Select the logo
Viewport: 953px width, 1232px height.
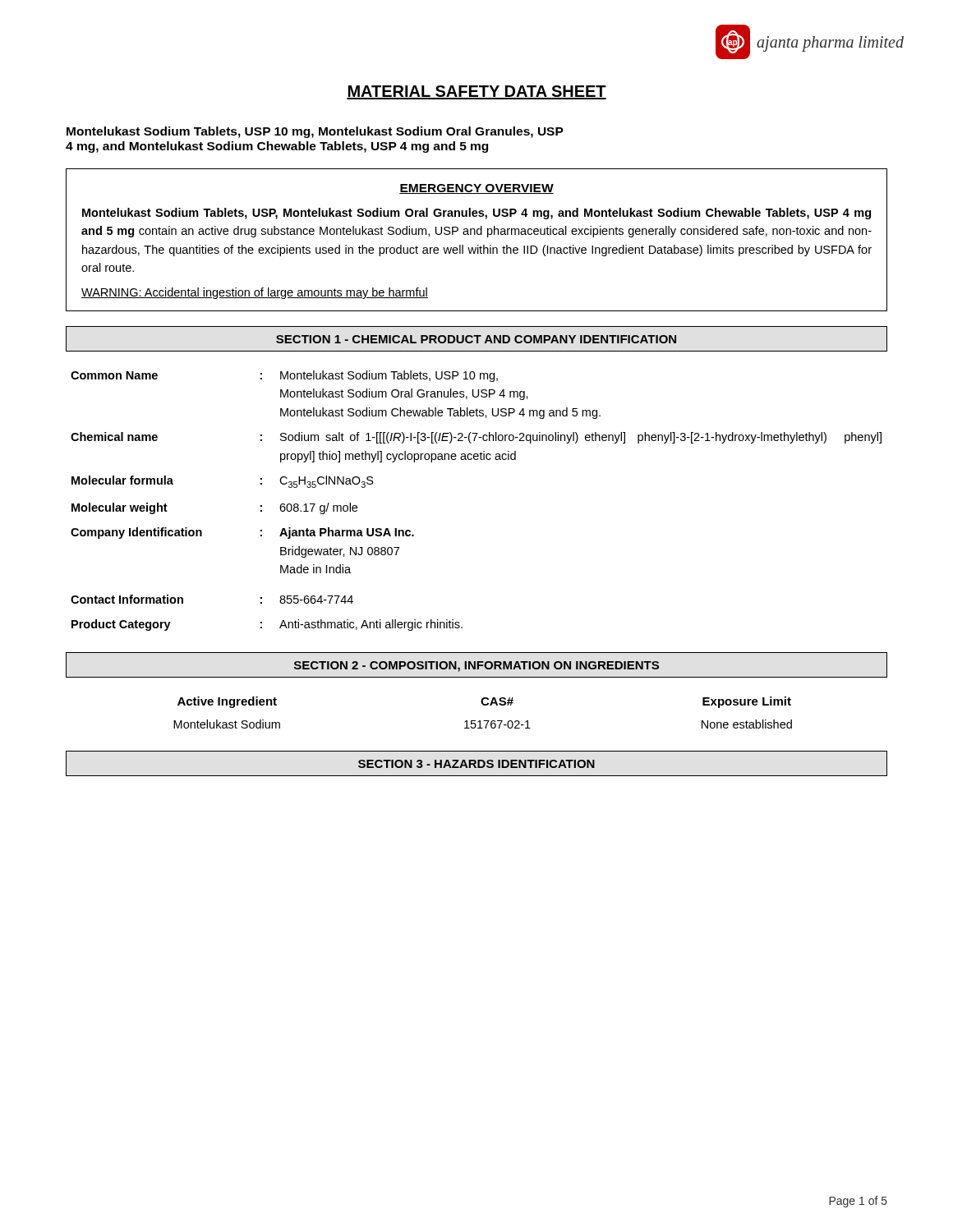pos(810,42)
